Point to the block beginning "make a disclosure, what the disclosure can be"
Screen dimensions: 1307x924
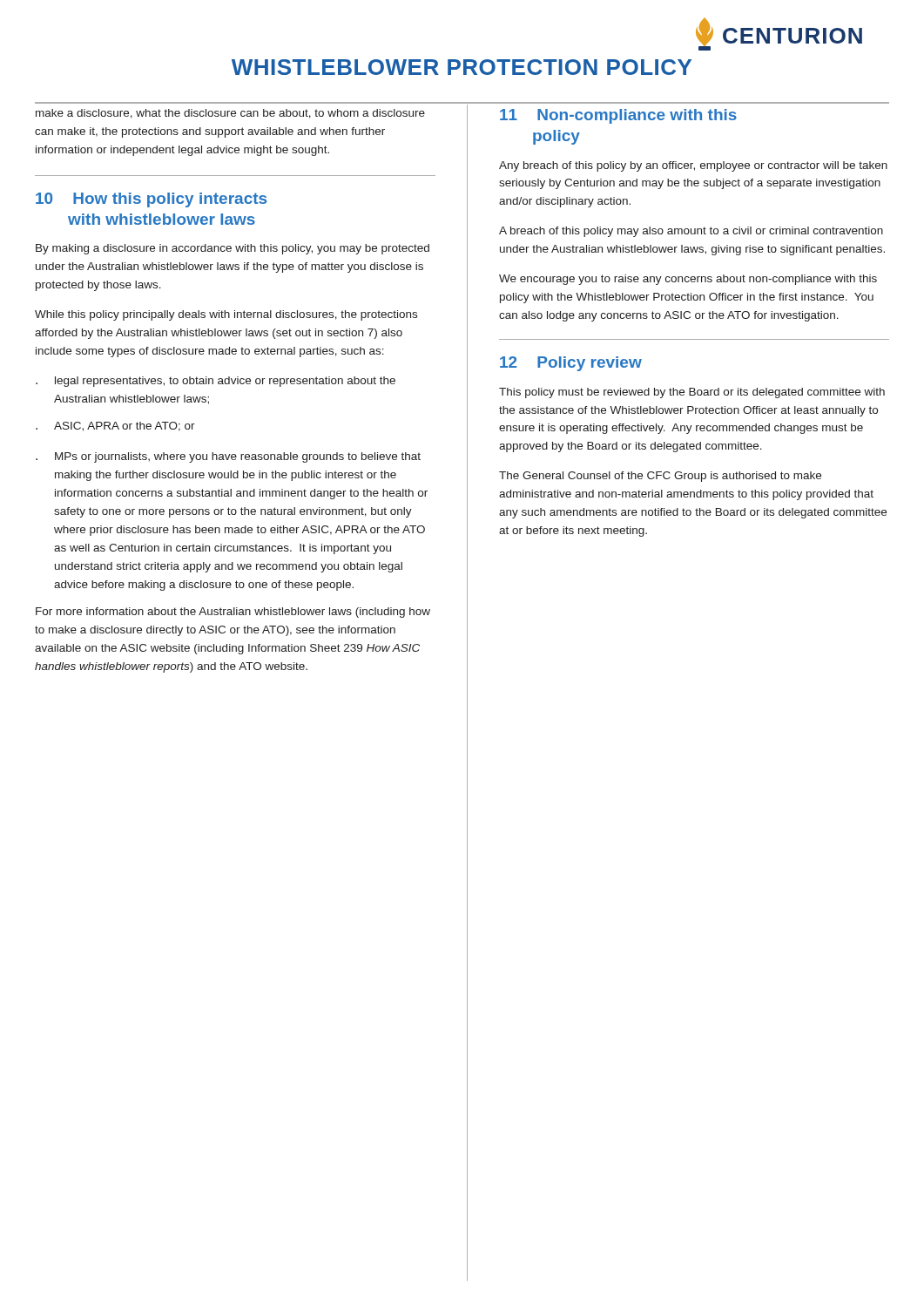click(x=230, y=131)
